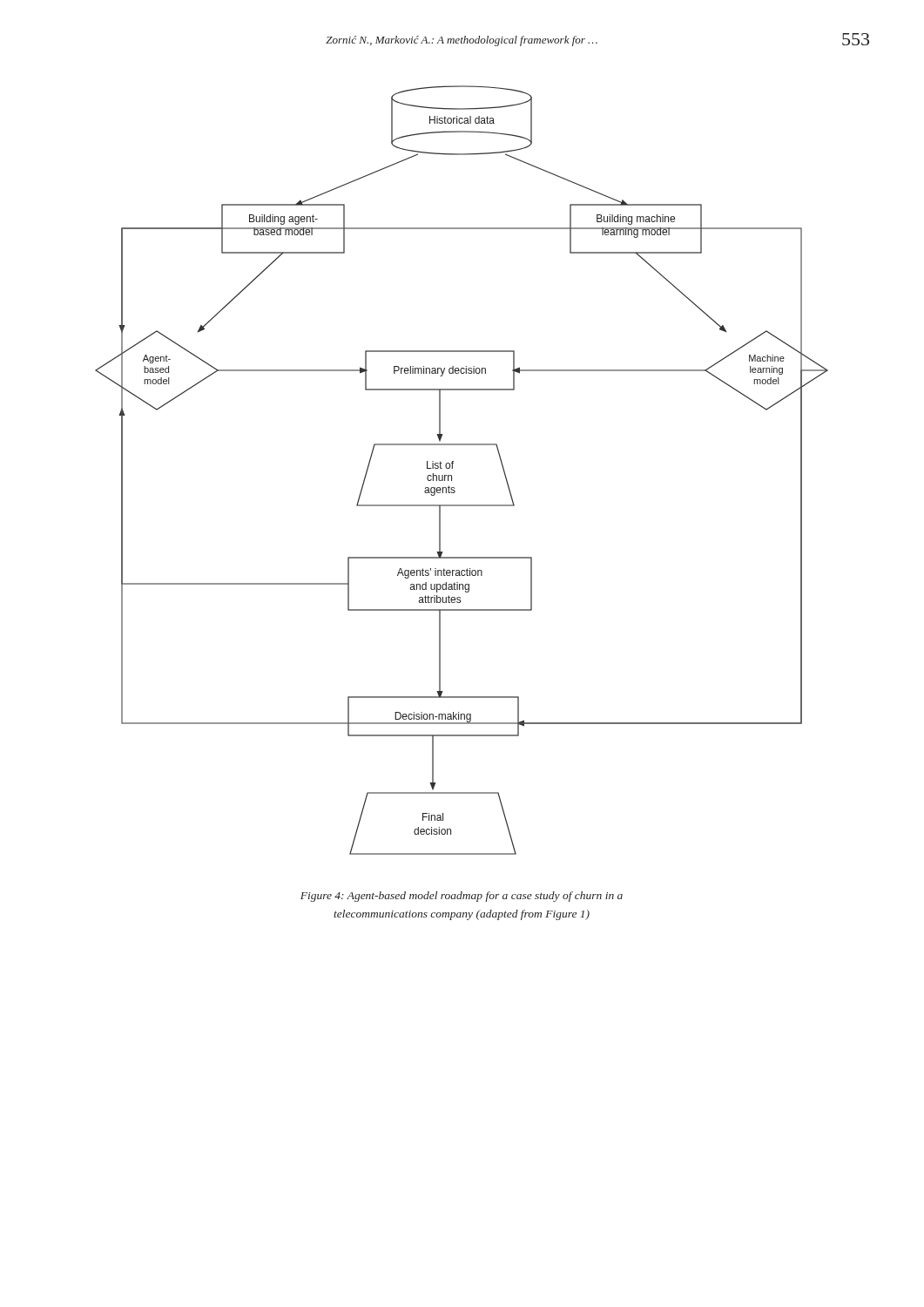Click on the caption that says "Figure 4: Agent-based model roadmap for"

462,904
